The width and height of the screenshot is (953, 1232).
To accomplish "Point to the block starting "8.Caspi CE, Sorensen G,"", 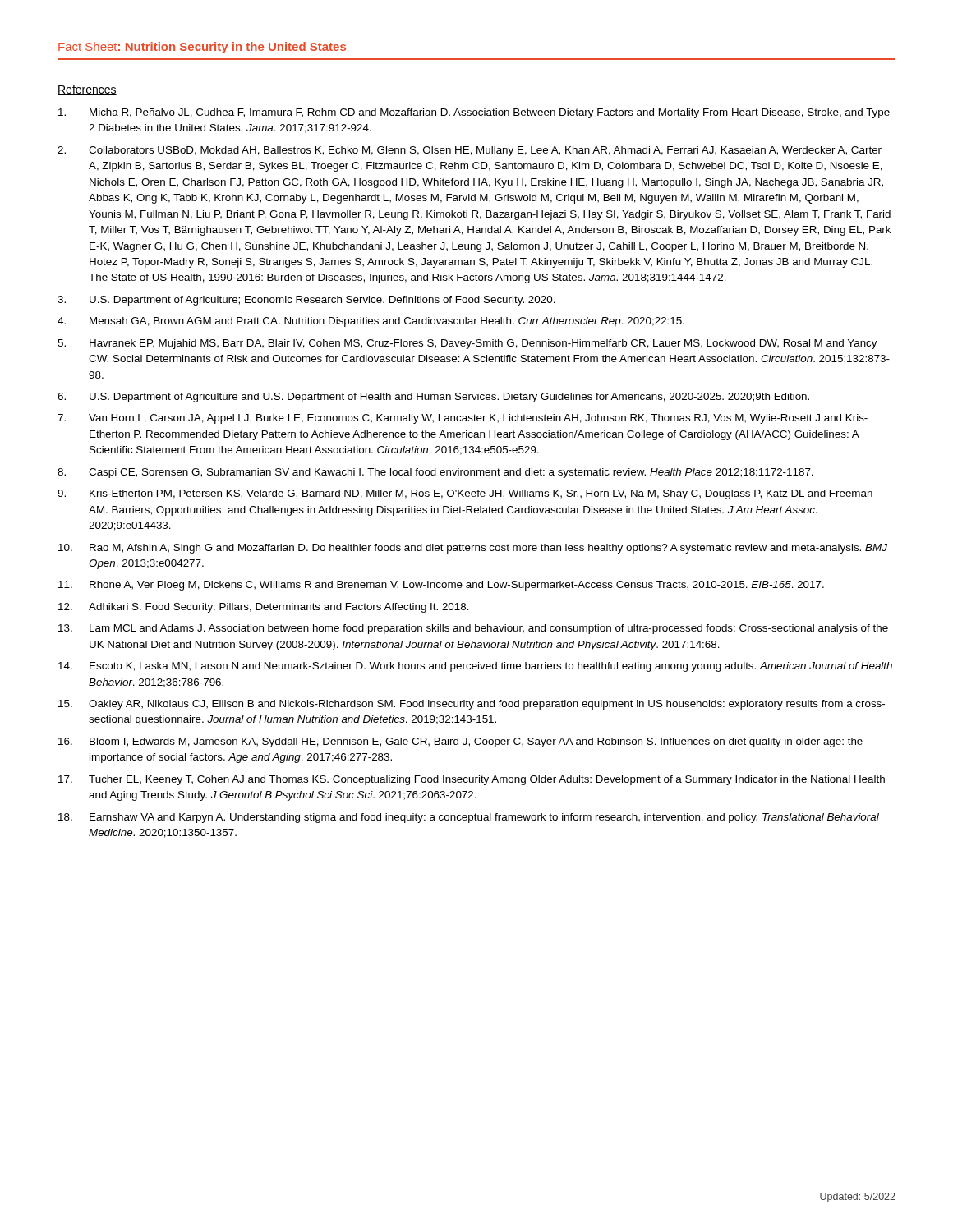I will pos(476,472).
